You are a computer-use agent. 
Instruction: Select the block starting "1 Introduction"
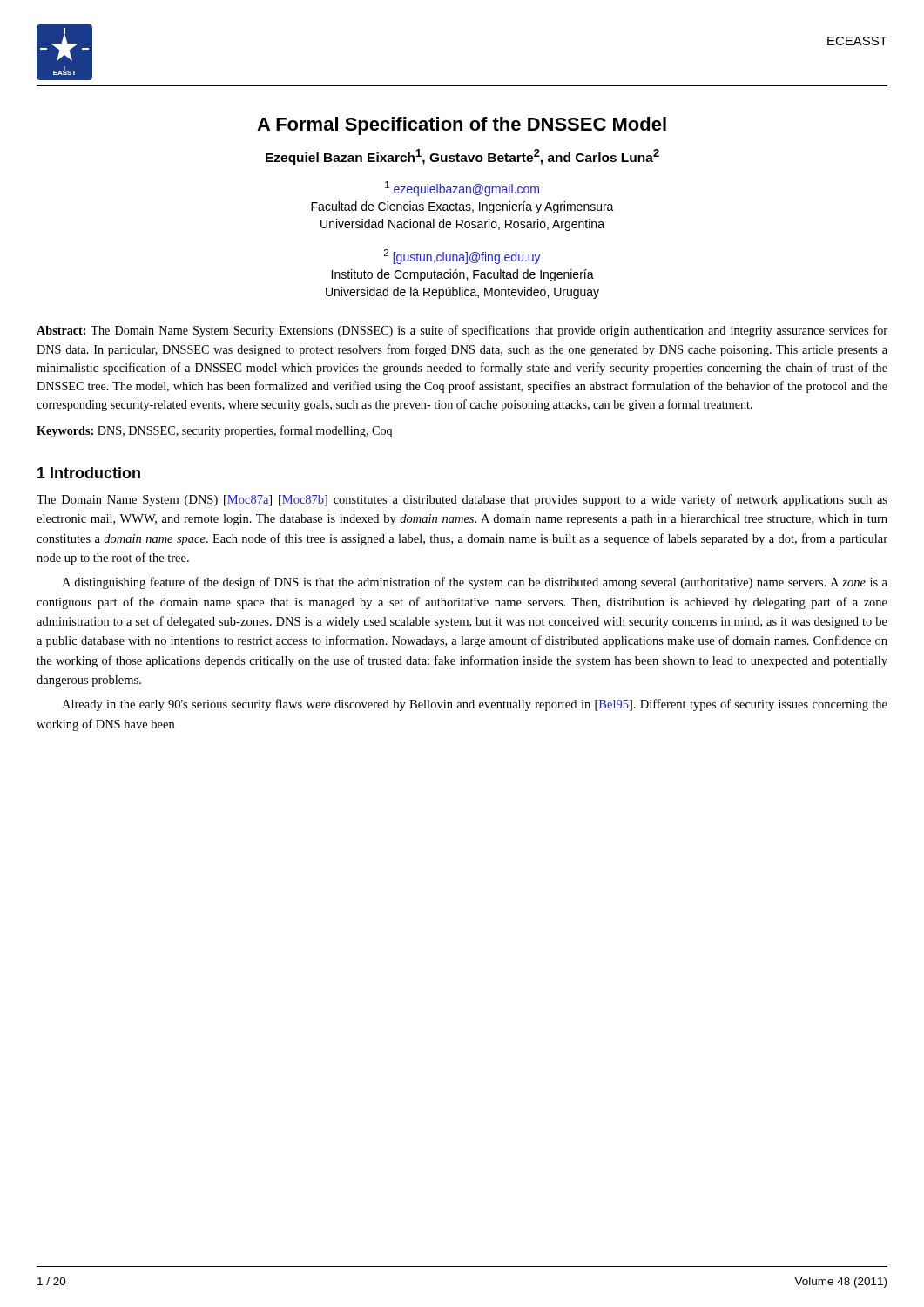[x=89, y=473]
